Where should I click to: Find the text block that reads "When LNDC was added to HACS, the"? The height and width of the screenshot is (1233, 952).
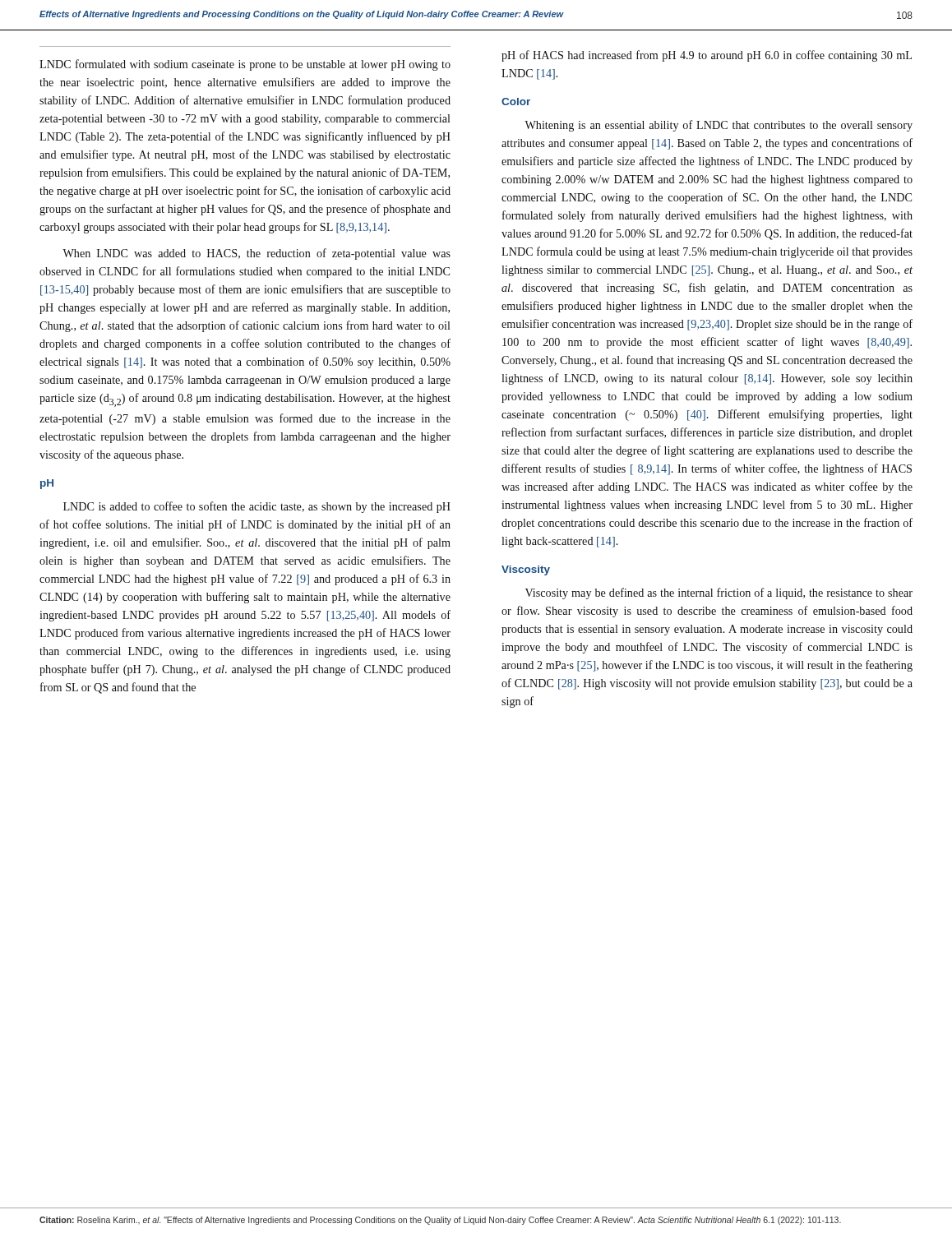point(245,354)
